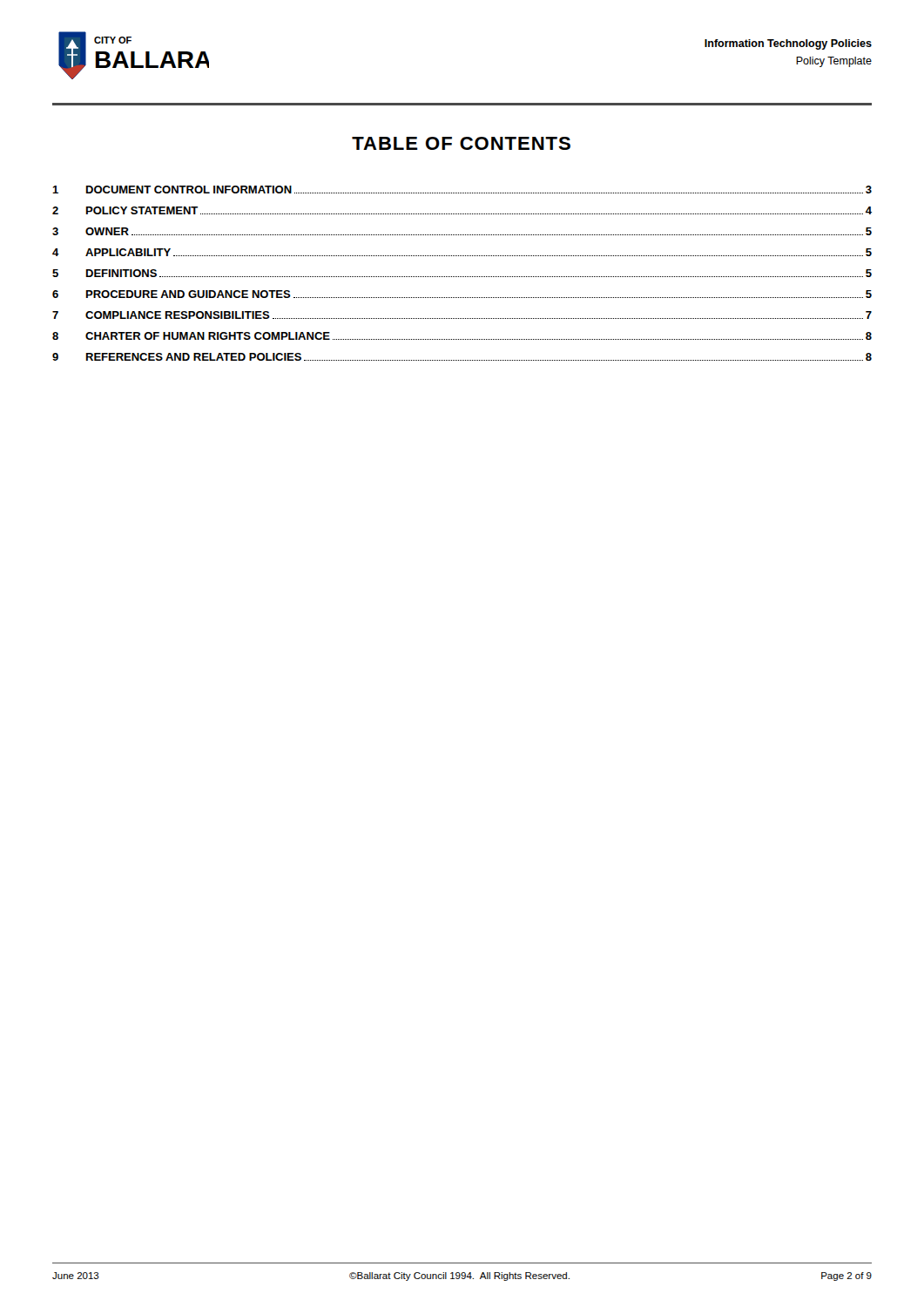Image resolution: width=924 pixels, height=1307 pixels.
Task: Click on the list item containing "4 APPLICABILITY 5"
Action: click(462, 252)
